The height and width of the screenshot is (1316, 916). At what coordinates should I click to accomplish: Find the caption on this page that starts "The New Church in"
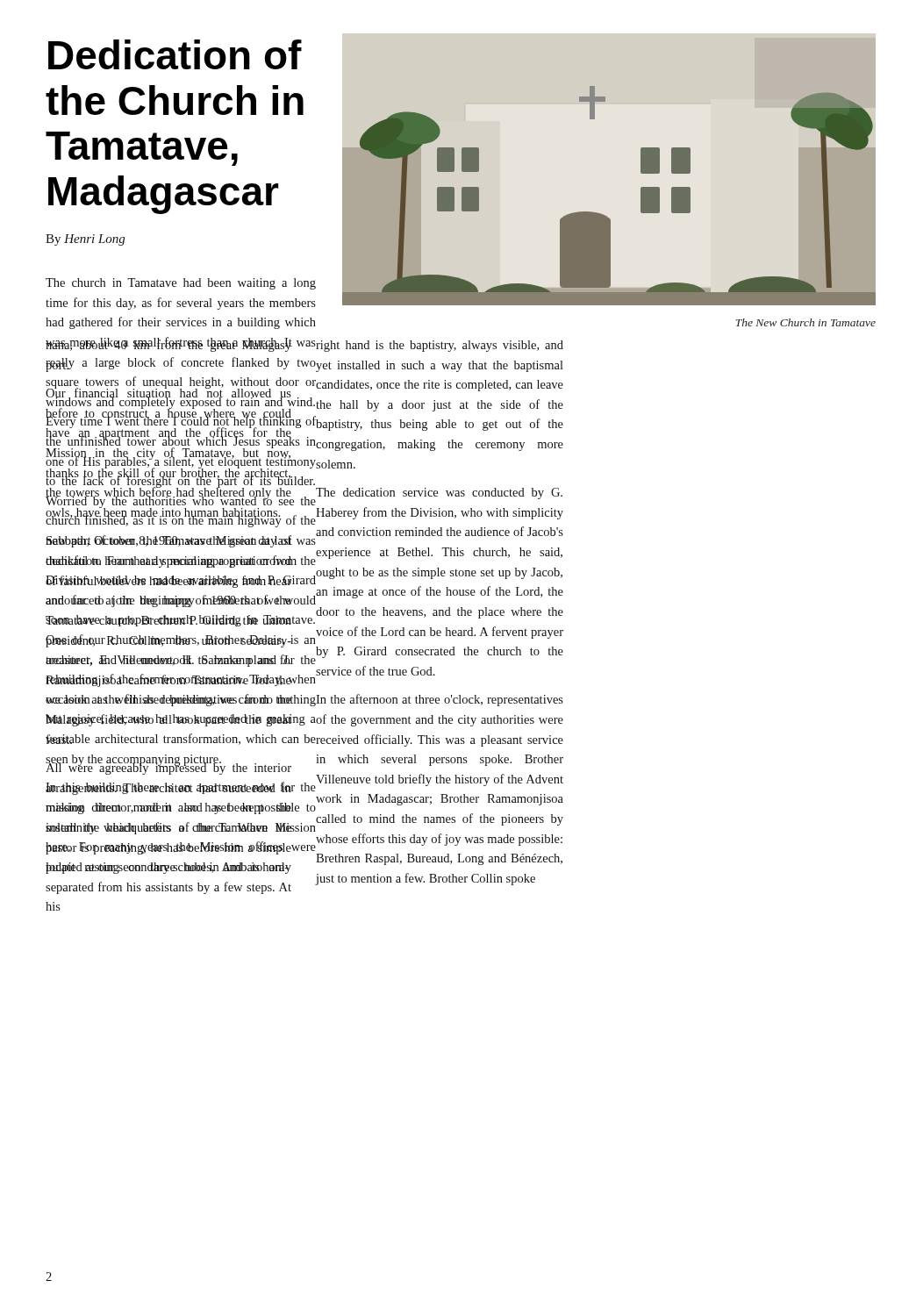[805, 322]
